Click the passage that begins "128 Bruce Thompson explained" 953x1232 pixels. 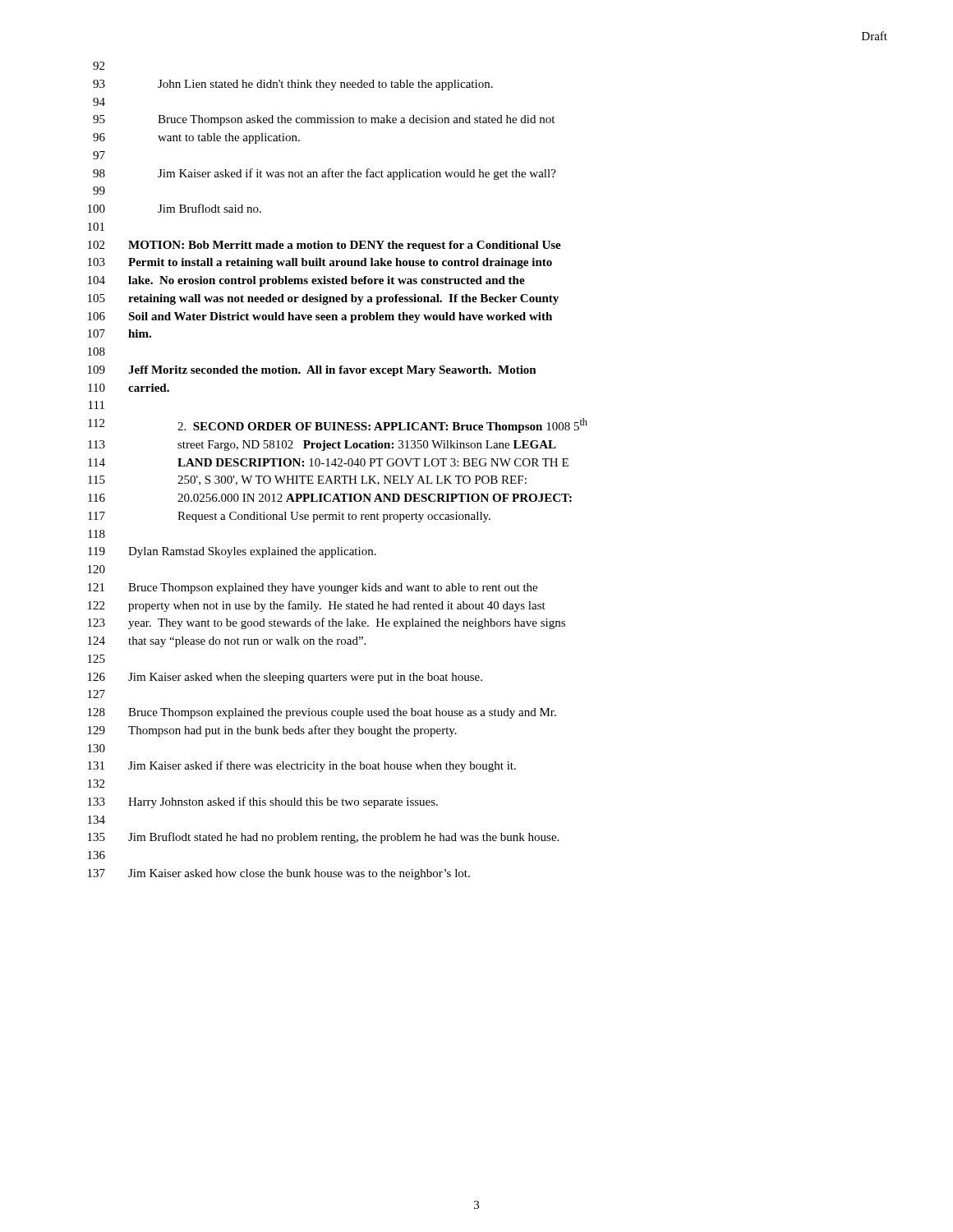[x=476, y=713]
